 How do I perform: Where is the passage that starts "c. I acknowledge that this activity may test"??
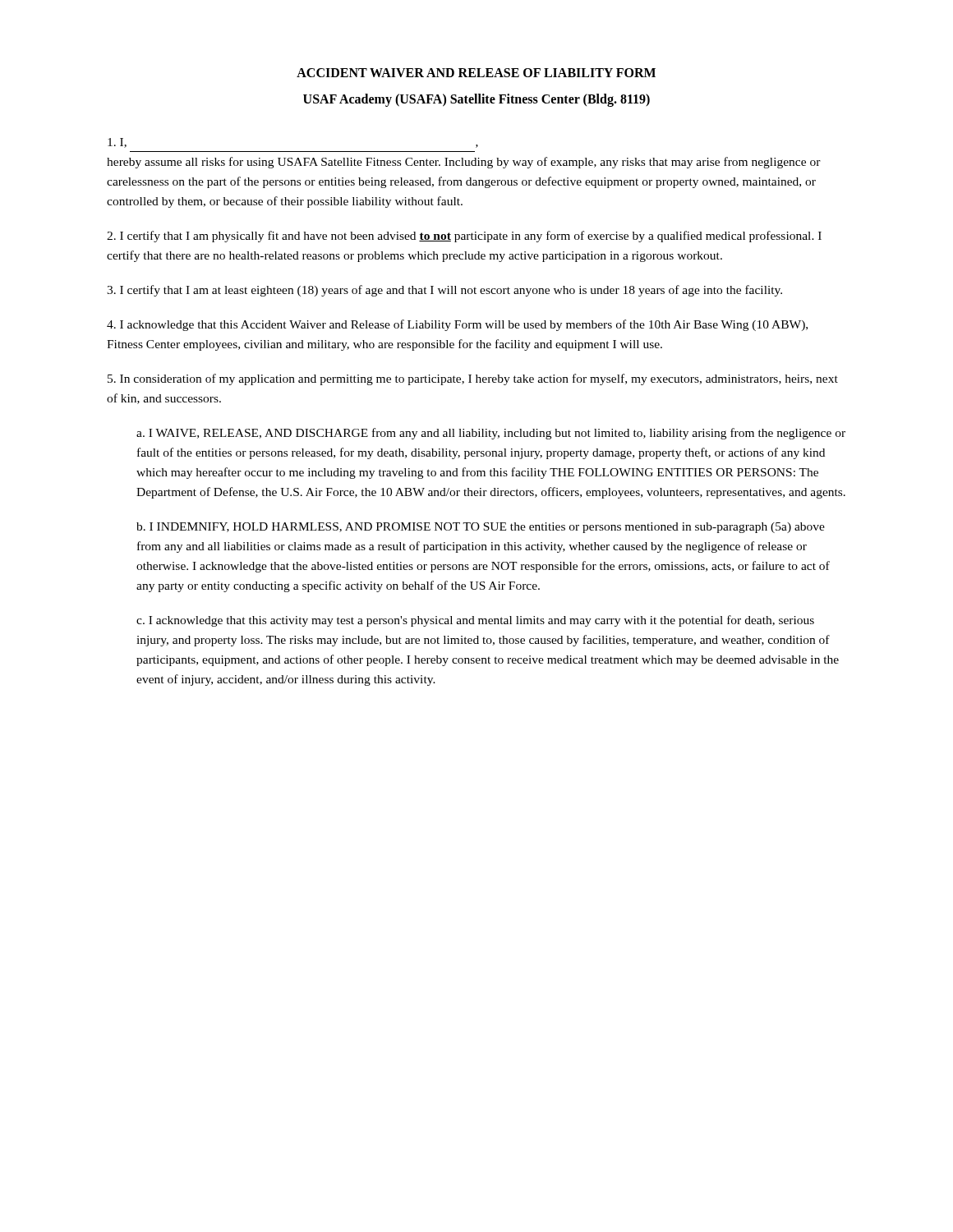click(488, 650)
